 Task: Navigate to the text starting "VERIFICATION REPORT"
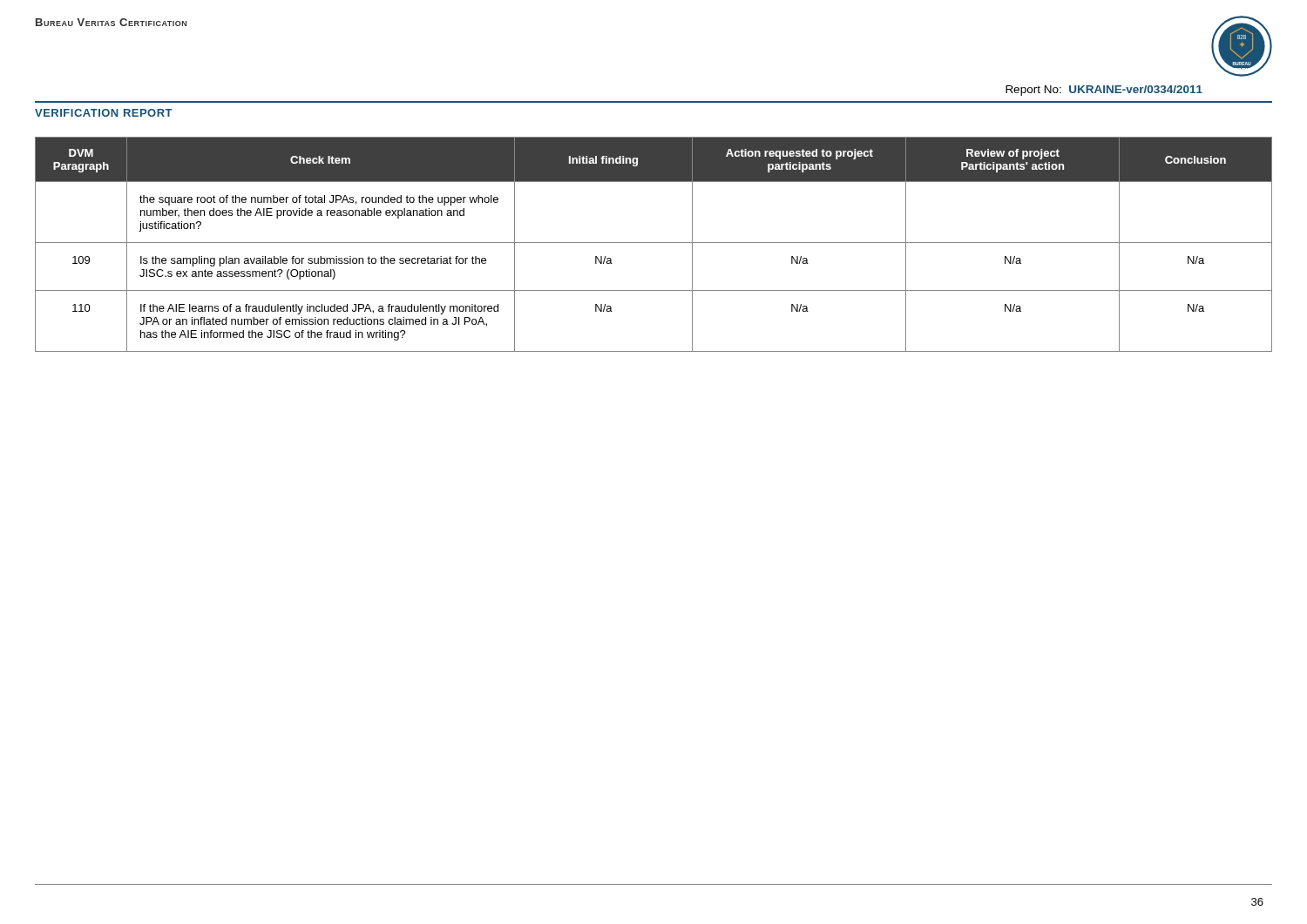(x=104, y=113)
